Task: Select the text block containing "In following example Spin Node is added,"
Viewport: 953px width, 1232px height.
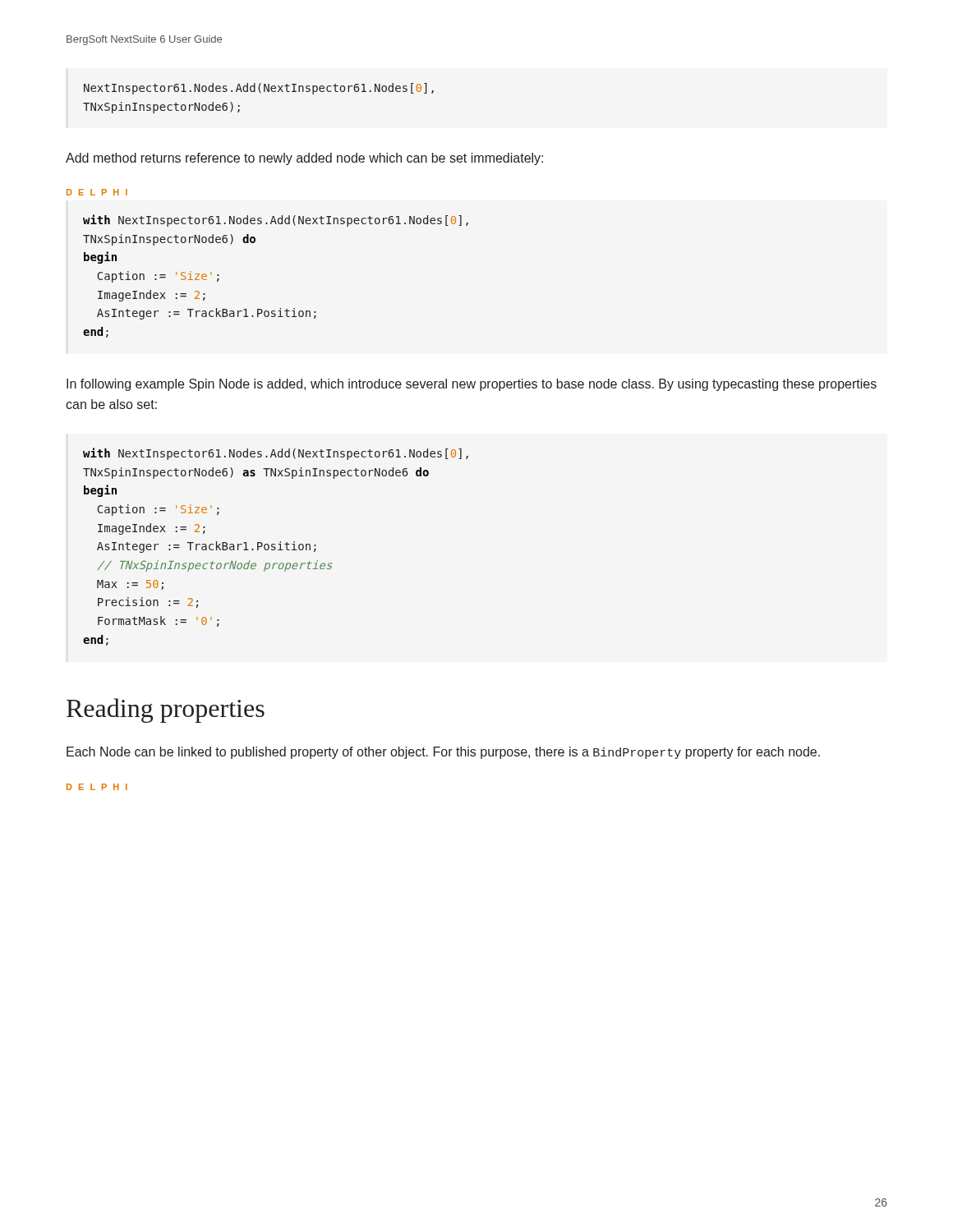Action: pos(471,394)
